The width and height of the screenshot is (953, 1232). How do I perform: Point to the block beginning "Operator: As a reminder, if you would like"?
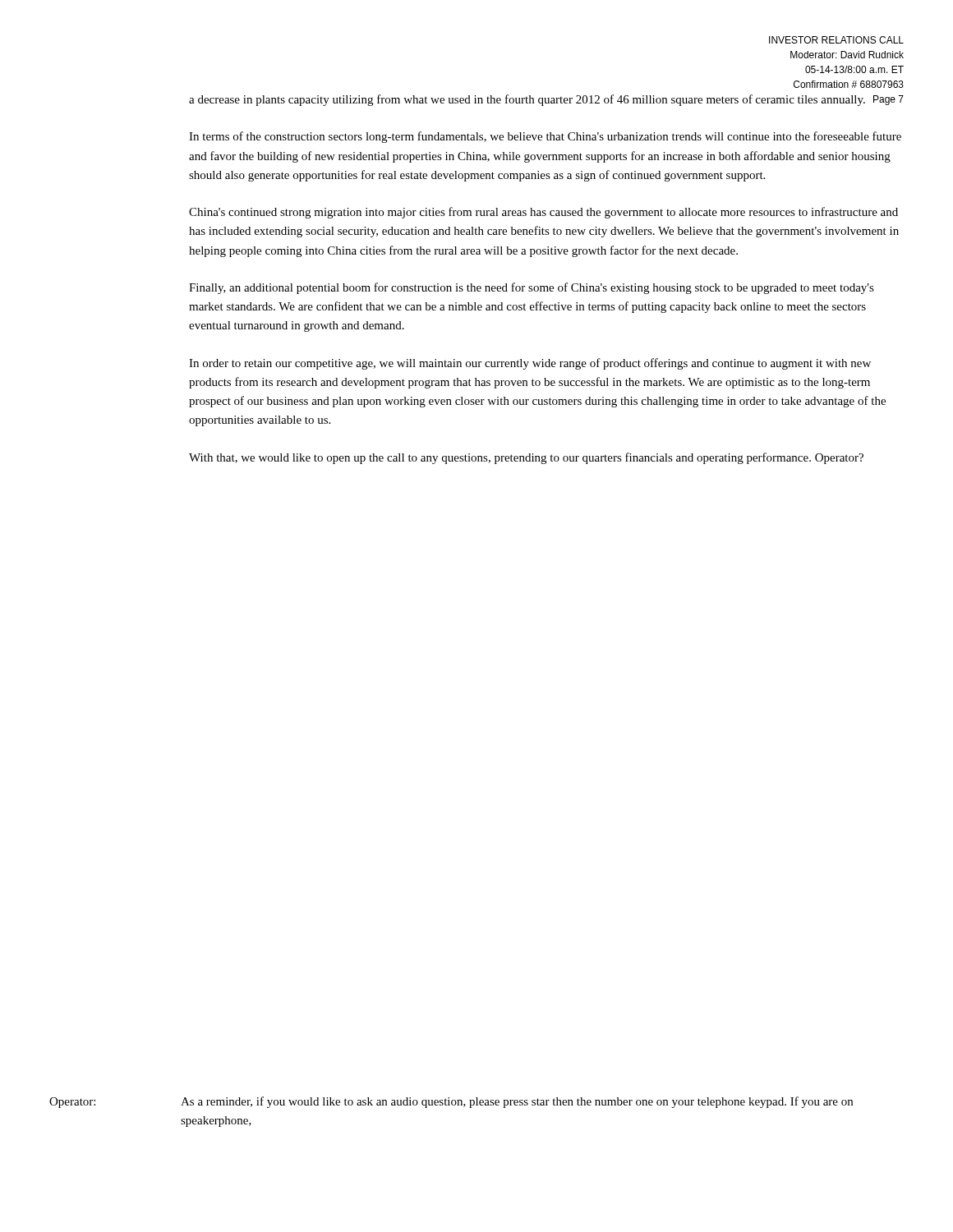click(x=476, y=1112)
